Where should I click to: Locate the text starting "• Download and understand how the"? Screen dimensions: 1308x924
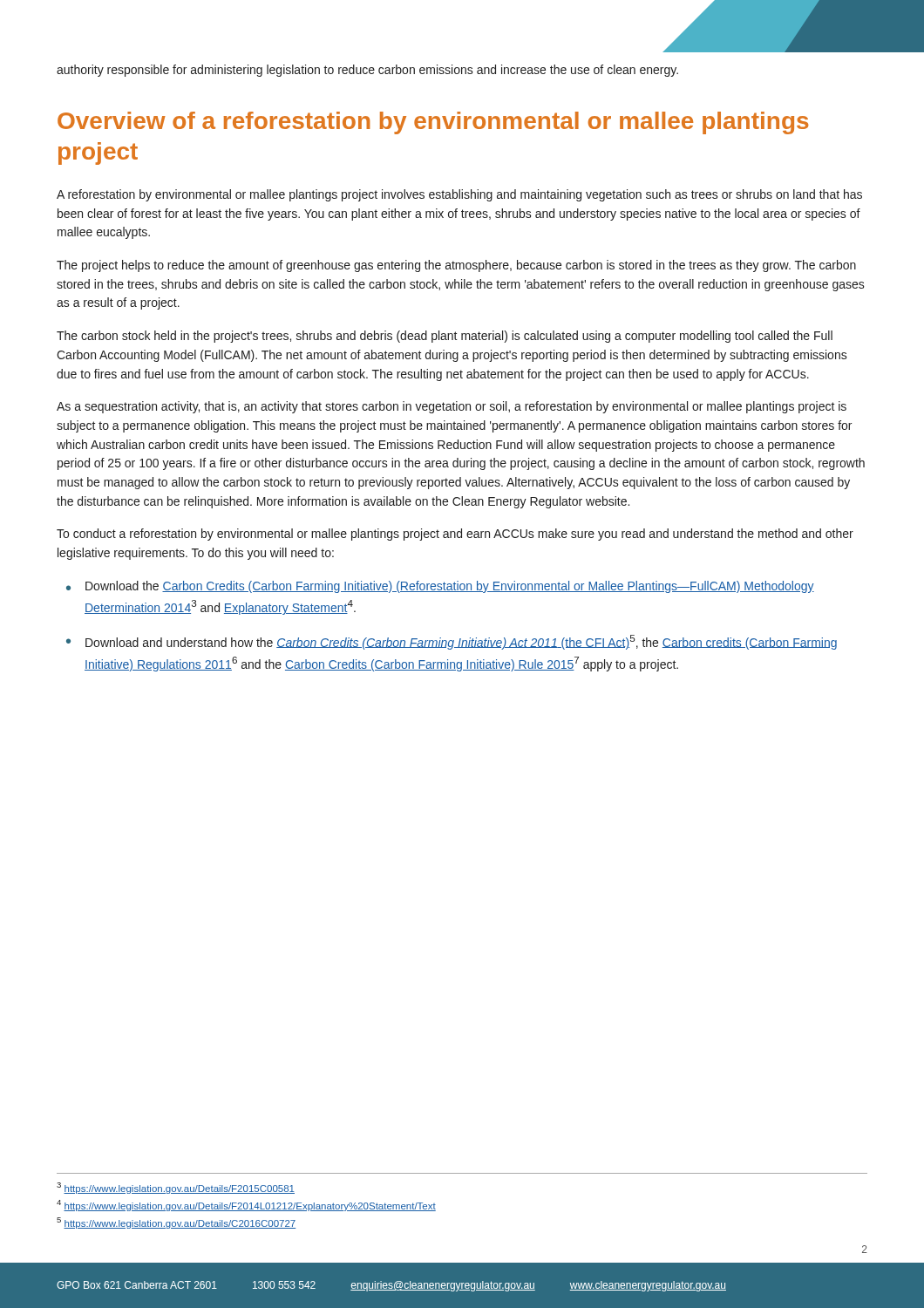pyautogui.click(x=466, y=652)
